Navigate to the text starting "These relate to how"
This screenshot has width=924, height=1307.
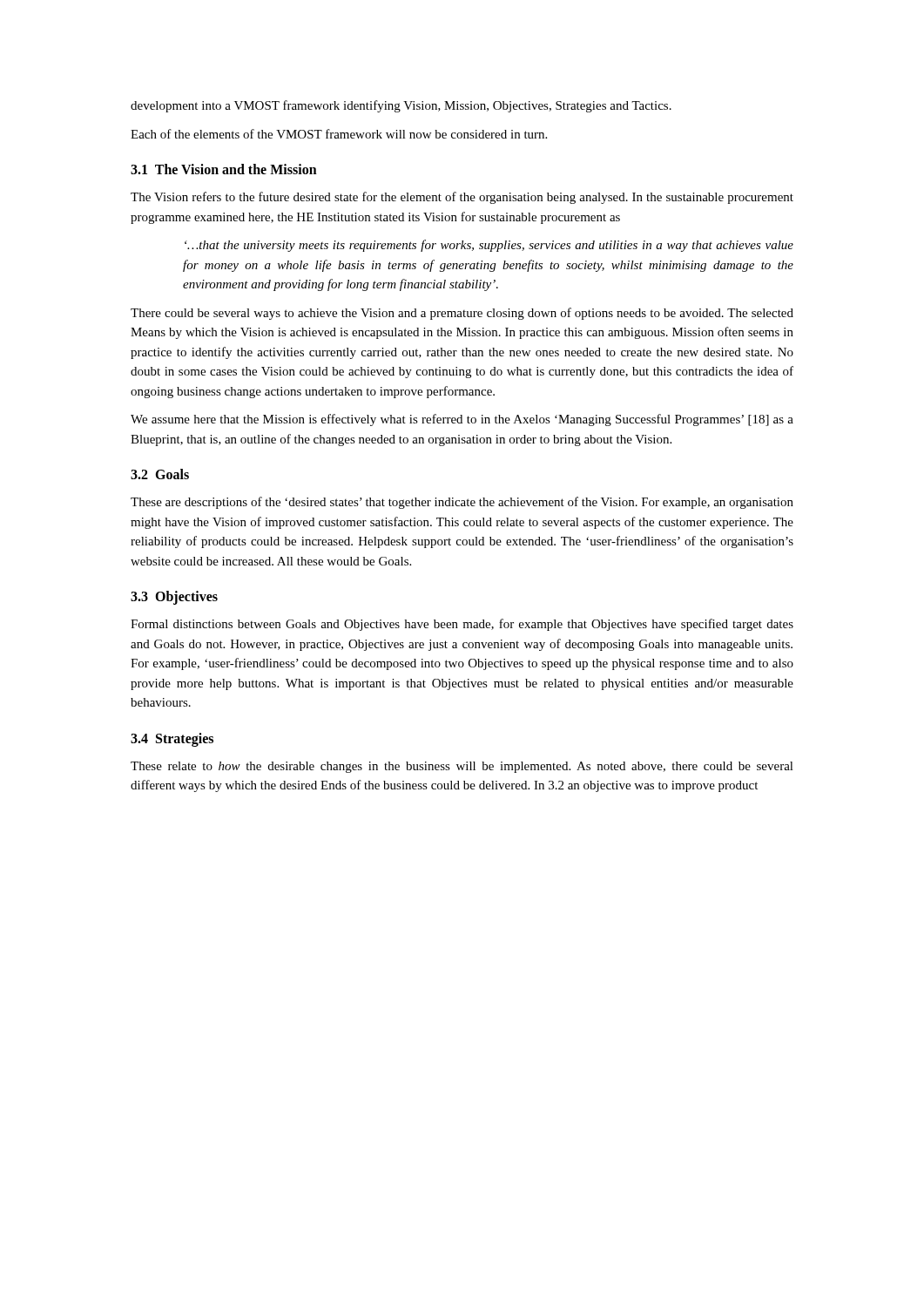click(x=462, y=775)
